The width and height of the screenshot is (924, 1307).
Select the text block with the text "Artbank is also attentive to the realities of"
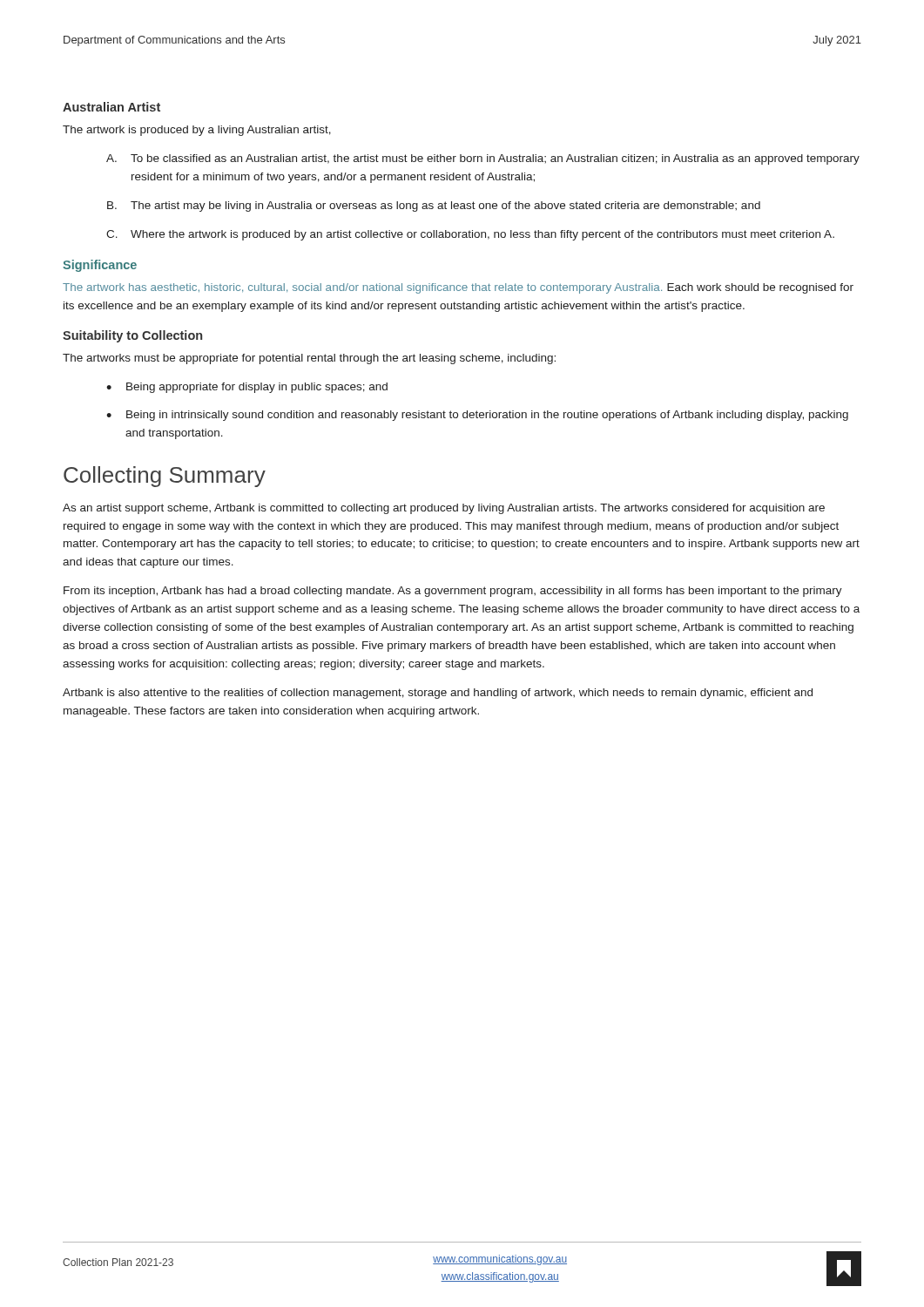438,701
